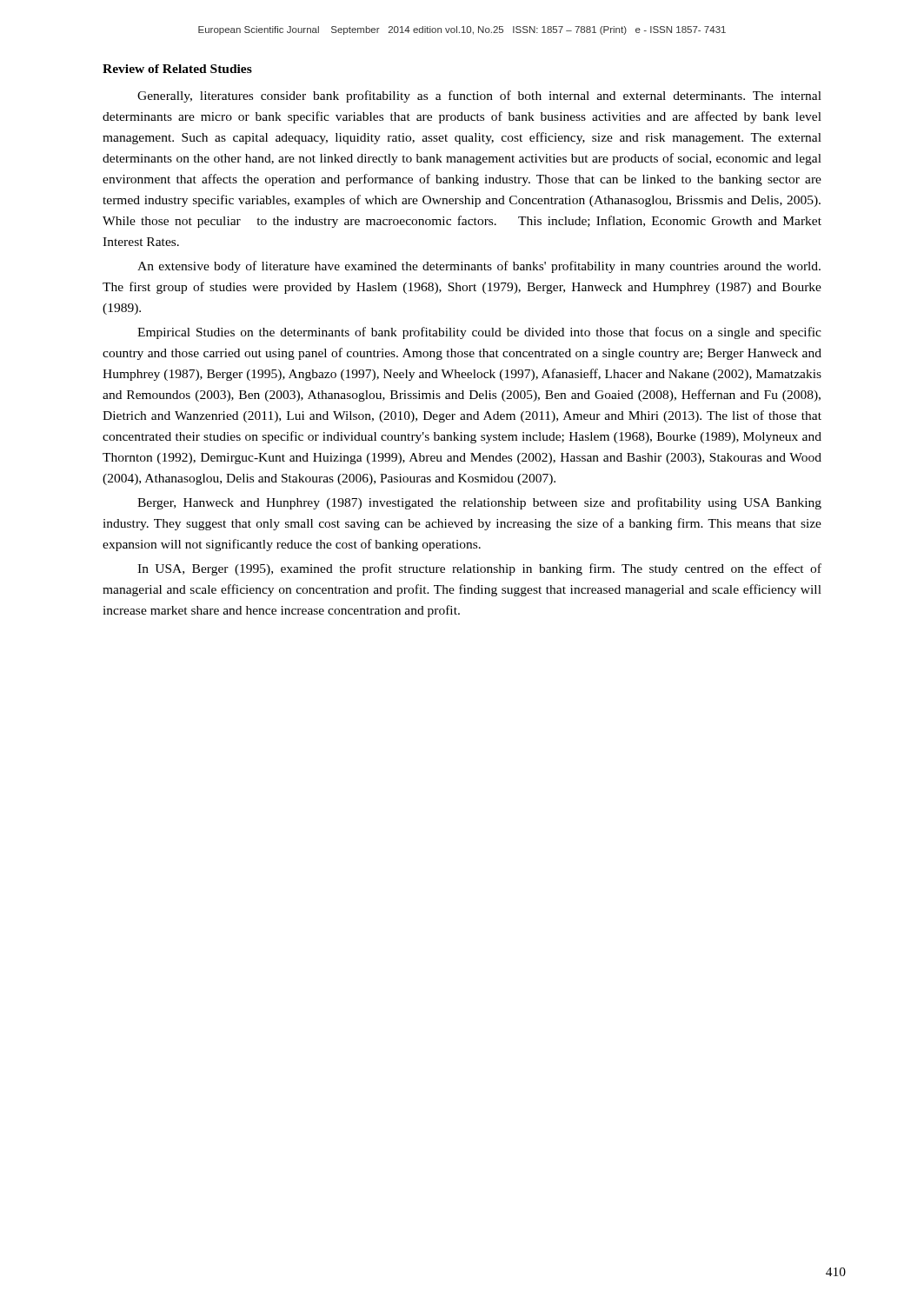Point to the passage starting "Berger, Hanweck and Hunphrey (1987) investigated the relationship"
The image size is (924, 1304).
click(462, 524)
